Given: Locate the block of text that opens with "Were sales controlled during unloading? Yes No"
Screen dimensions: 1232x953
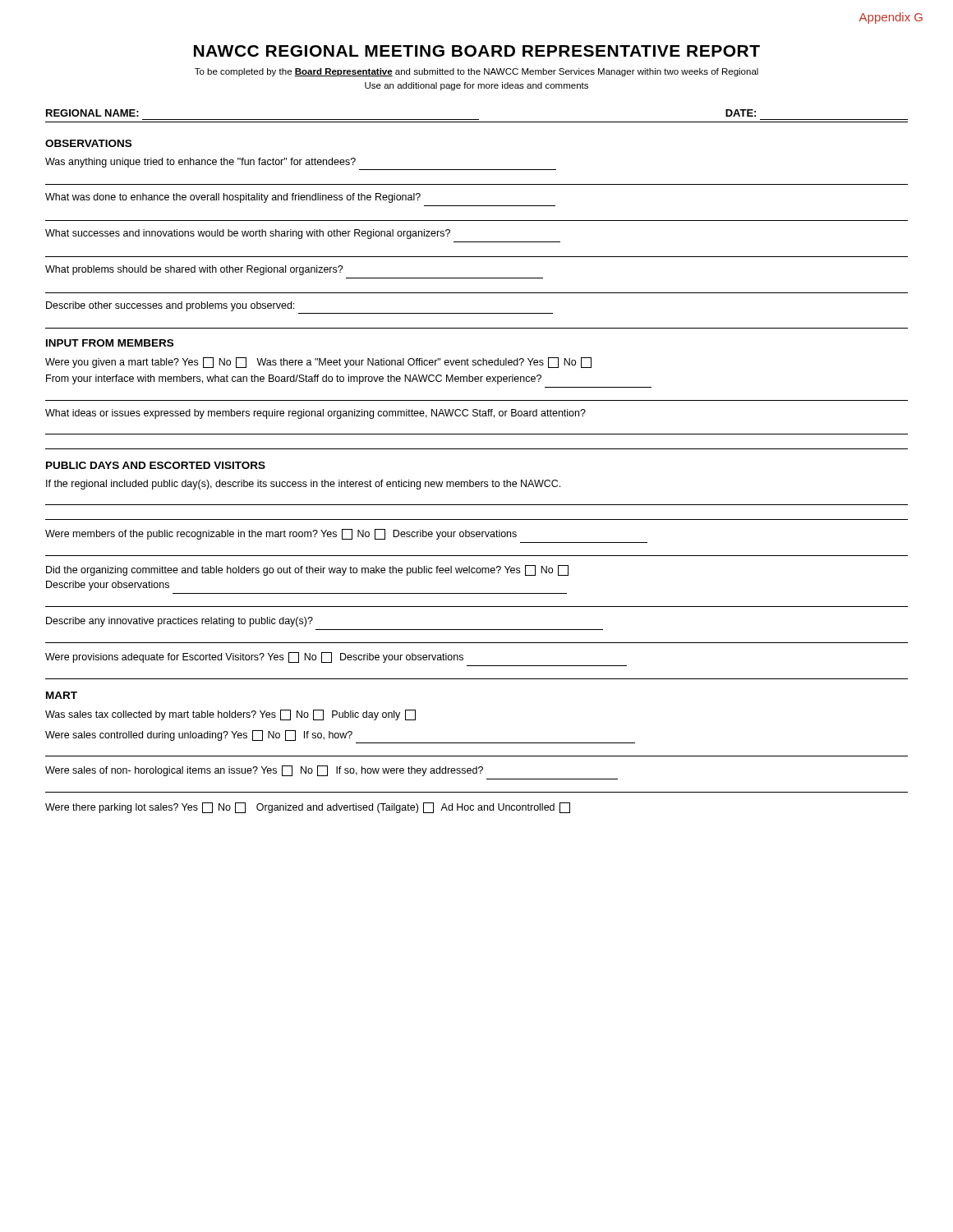Looking at the screenshot, I should point(340,735).
